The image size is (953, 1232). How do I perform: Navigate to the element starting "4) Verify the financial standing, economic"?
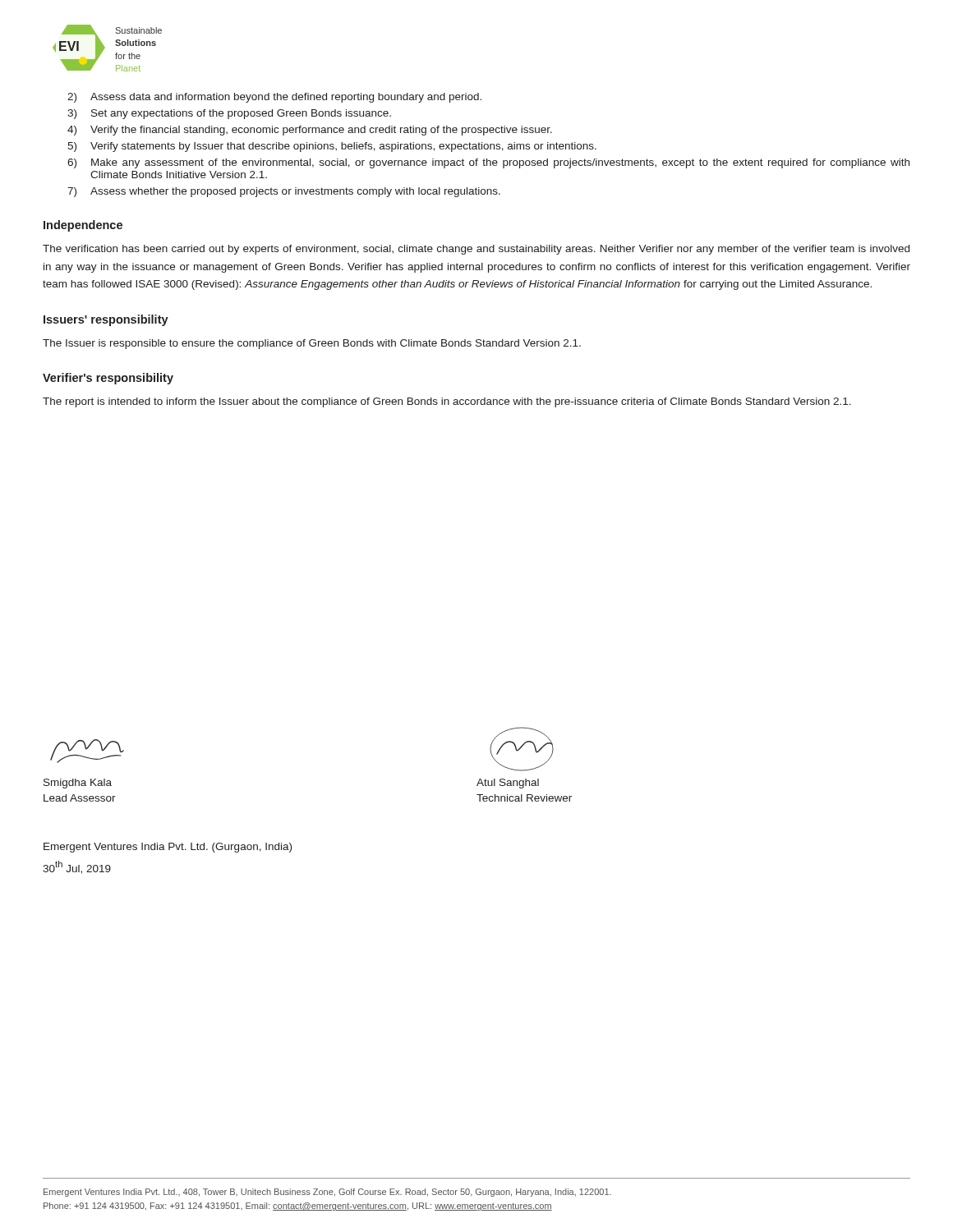click(x=489, y=129)
